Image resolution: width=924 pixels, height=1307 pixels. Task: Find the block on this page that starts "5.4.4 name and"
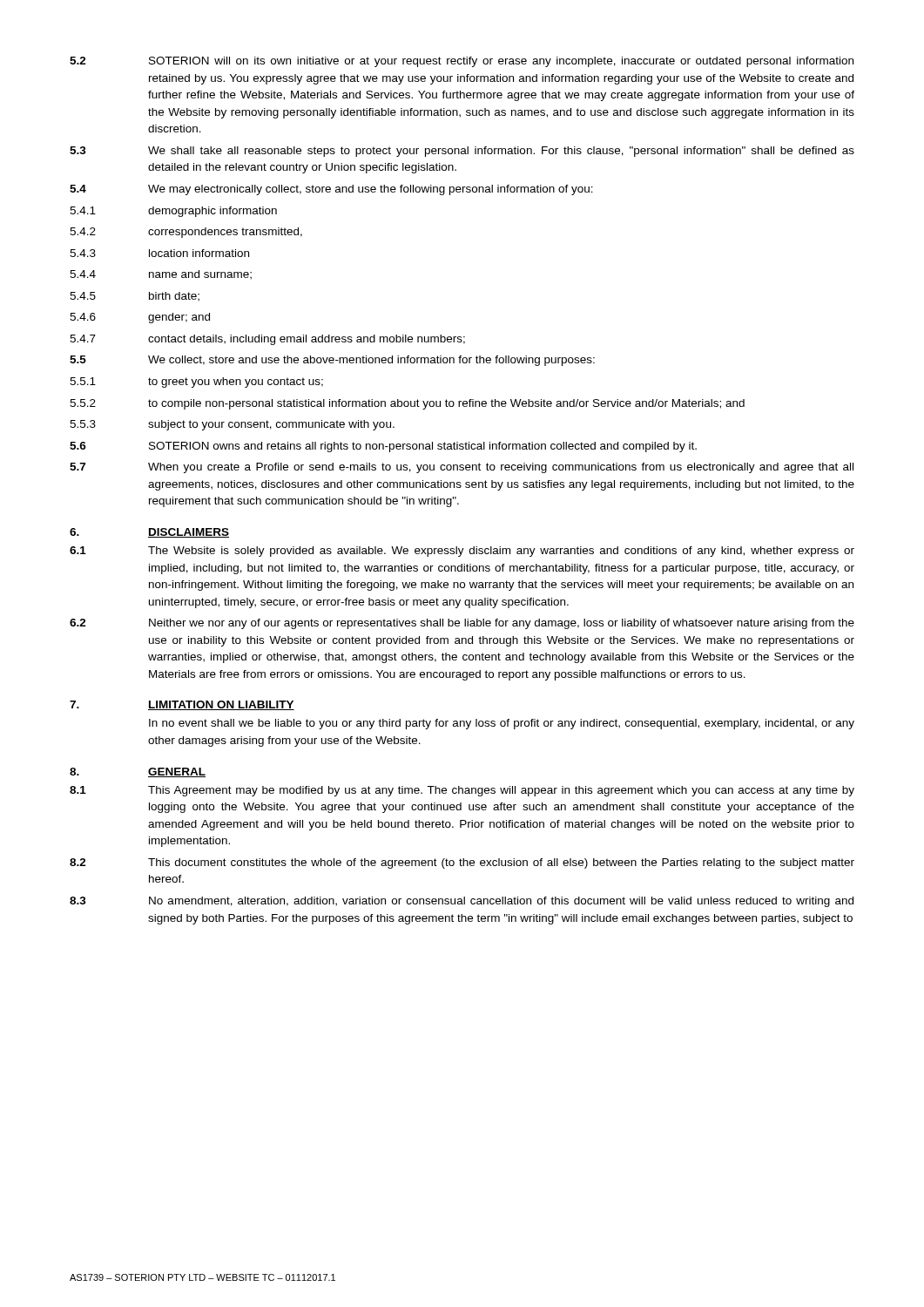tap(161, 275)
